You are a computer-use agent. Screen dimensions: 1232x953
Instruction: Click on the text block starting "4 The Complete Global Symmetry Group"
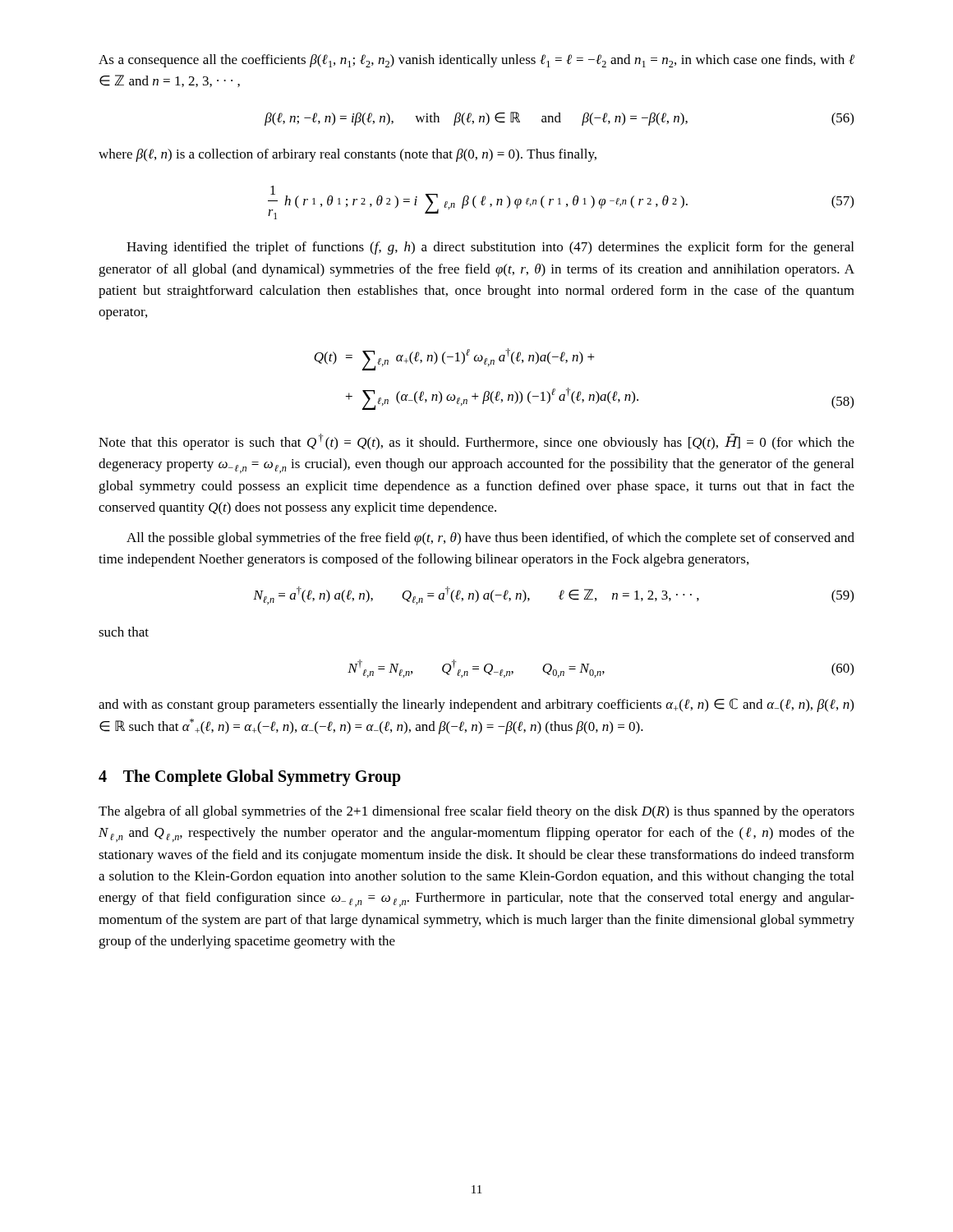point(250,778)
